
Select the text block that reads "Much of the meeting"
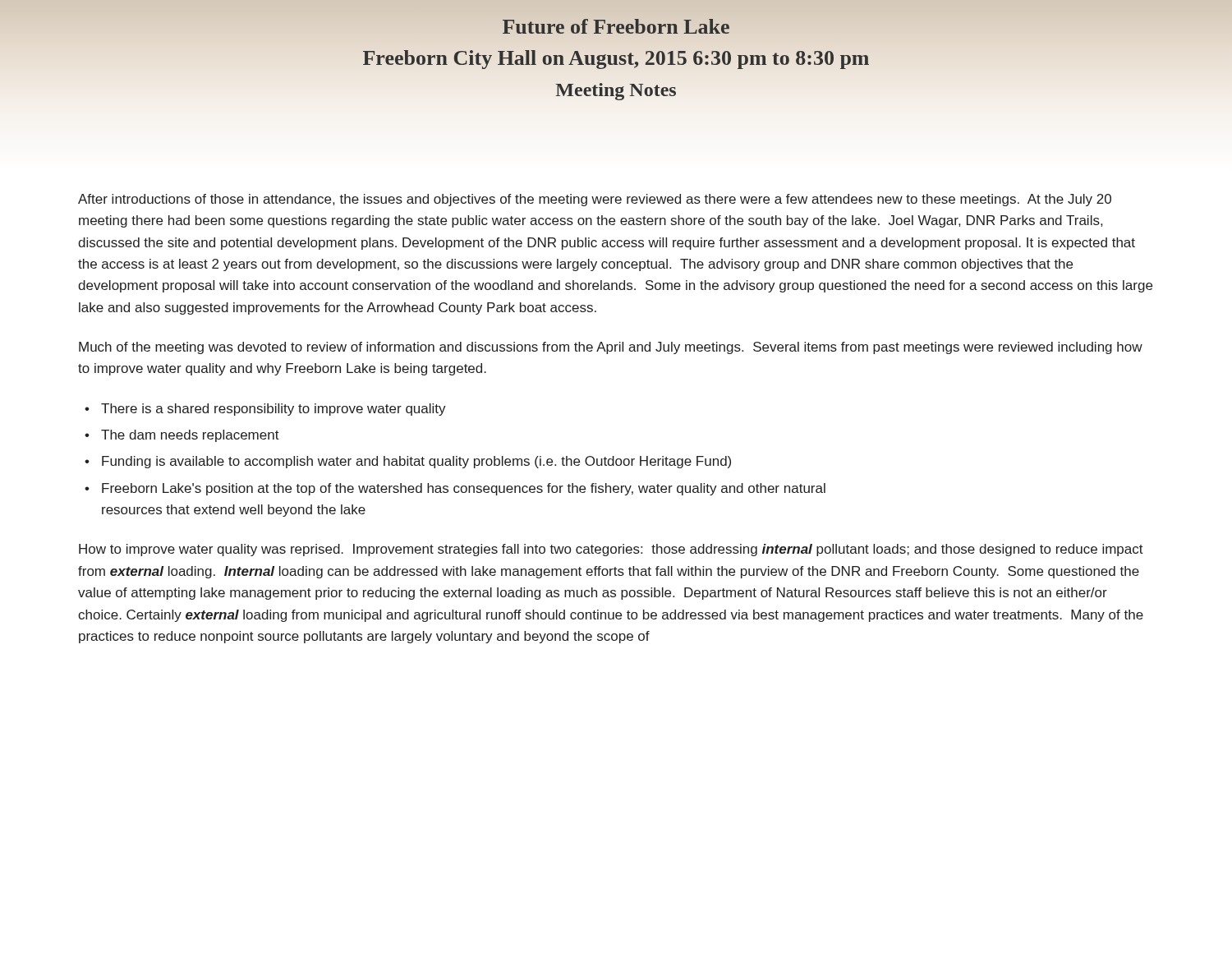coord(610,358)
